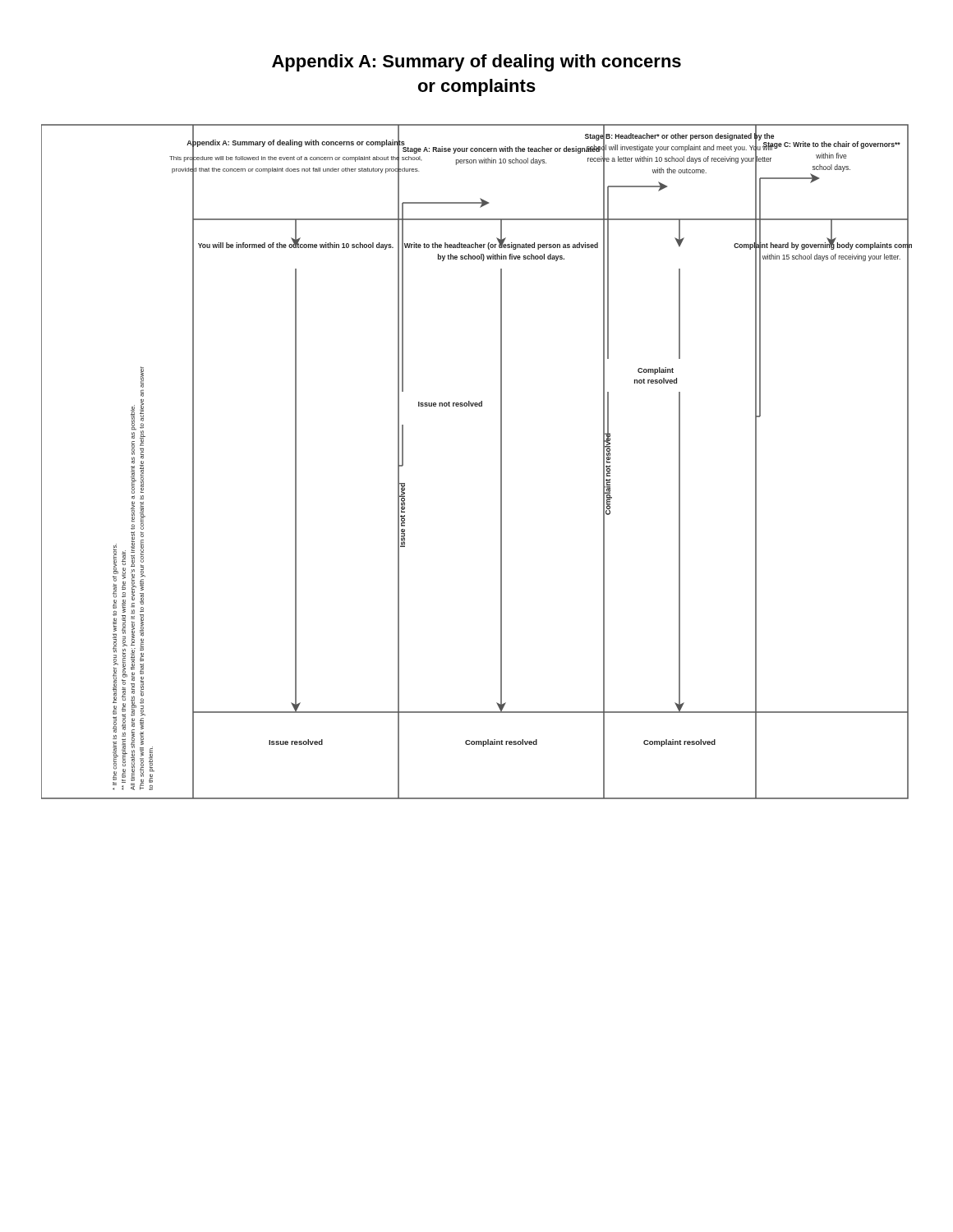Find the title containing "Appendix A: Summary of"
Screen dimensions: 1232x953
point(476,74)
